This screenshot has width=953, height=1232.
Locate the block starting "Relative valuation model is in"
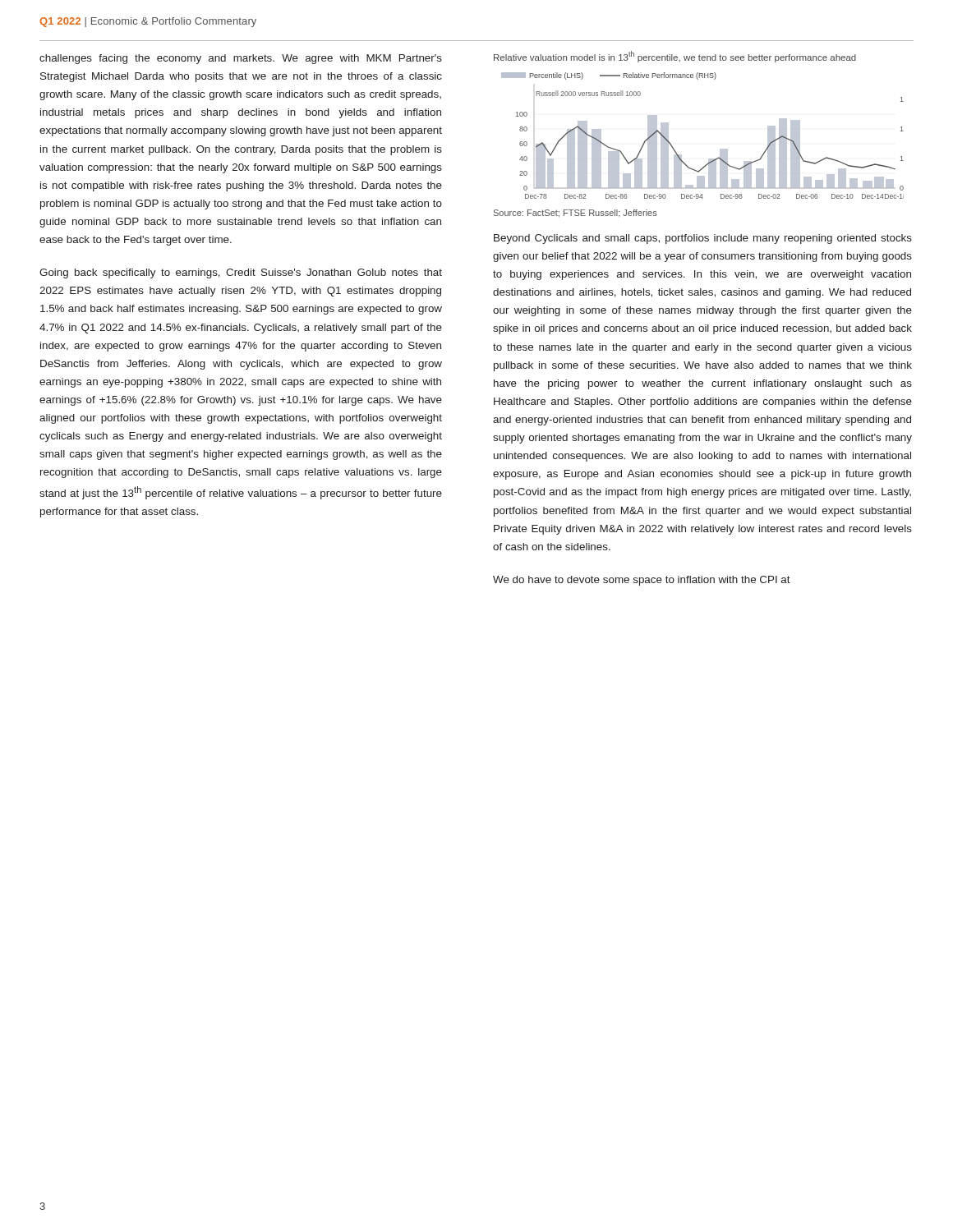pyautogui.click(x=675, y=56)
